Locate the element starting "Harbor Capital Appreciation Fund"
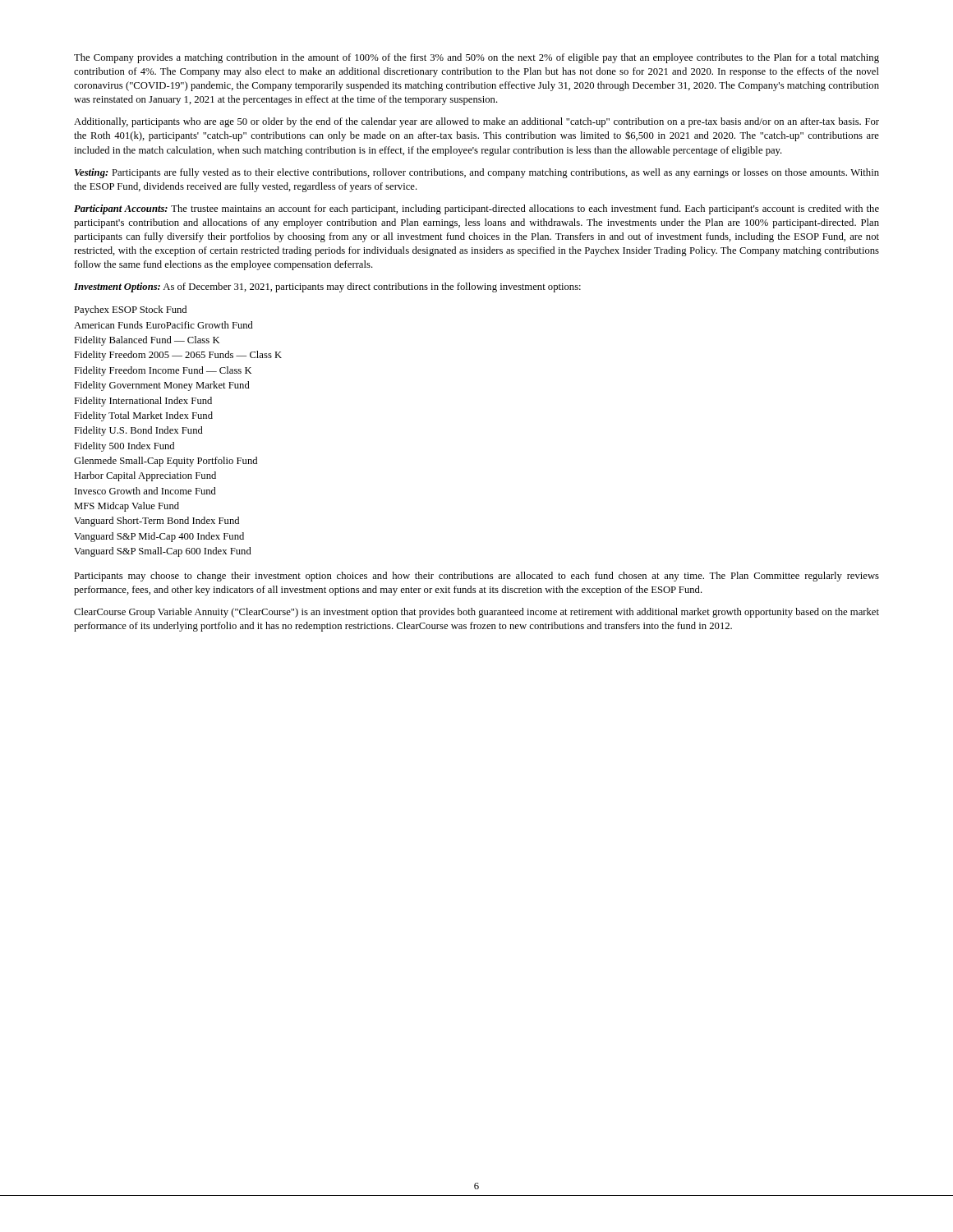 [145, 476]
